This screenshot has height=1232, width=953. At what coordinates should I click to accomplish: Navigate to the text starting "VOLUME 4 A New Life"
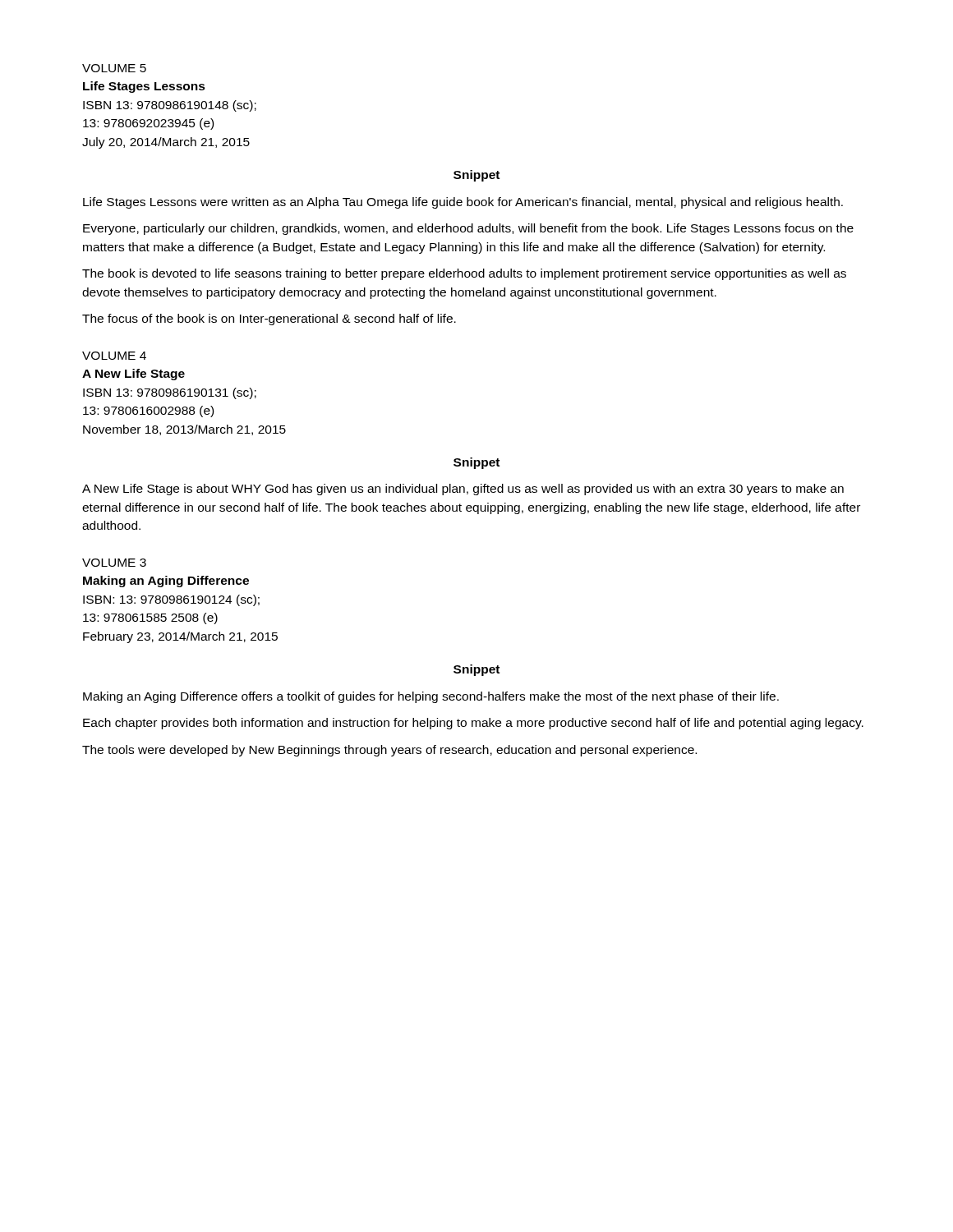coord(184,392)
